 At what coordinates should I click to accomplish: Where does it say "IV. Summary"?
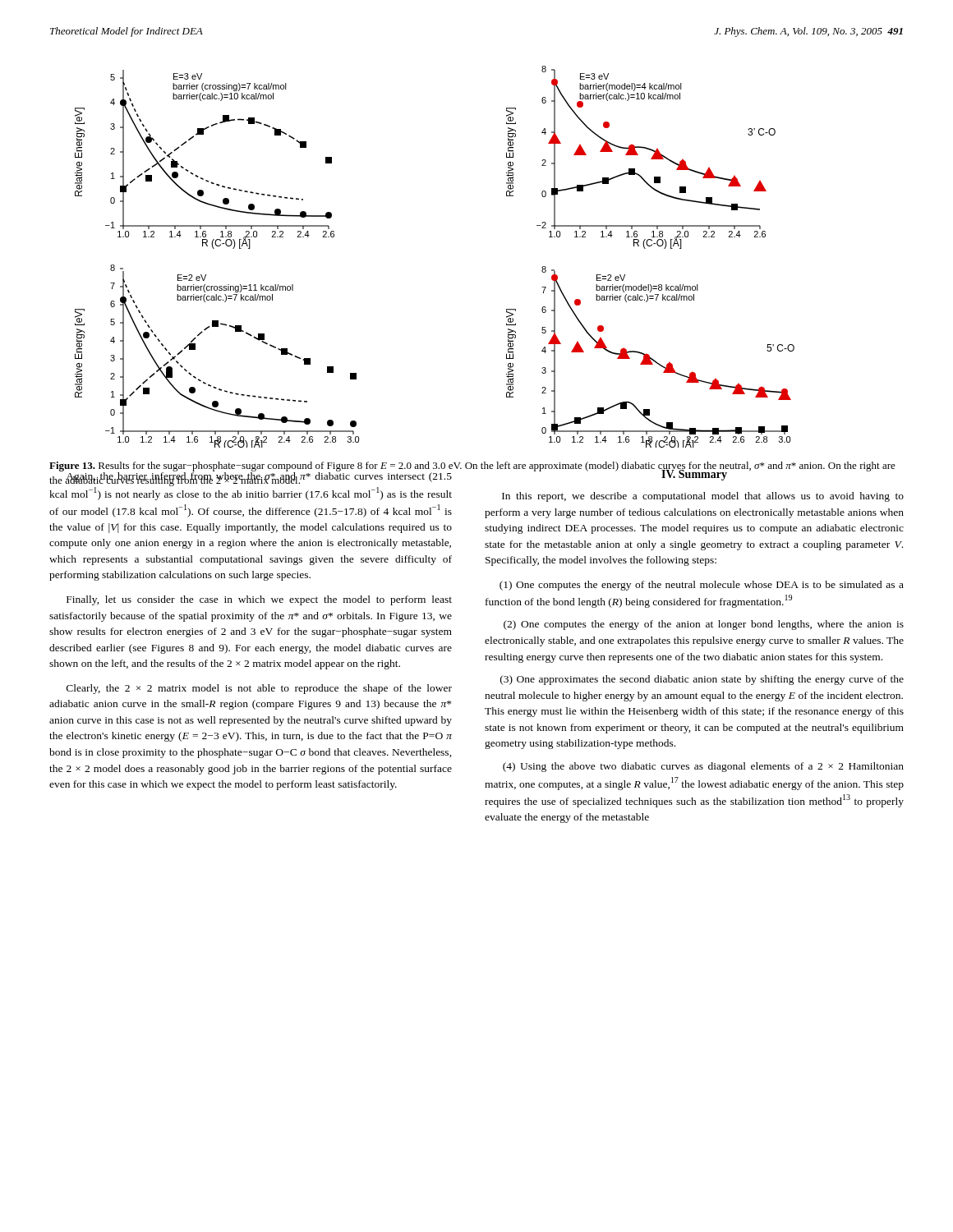[694, 474]
